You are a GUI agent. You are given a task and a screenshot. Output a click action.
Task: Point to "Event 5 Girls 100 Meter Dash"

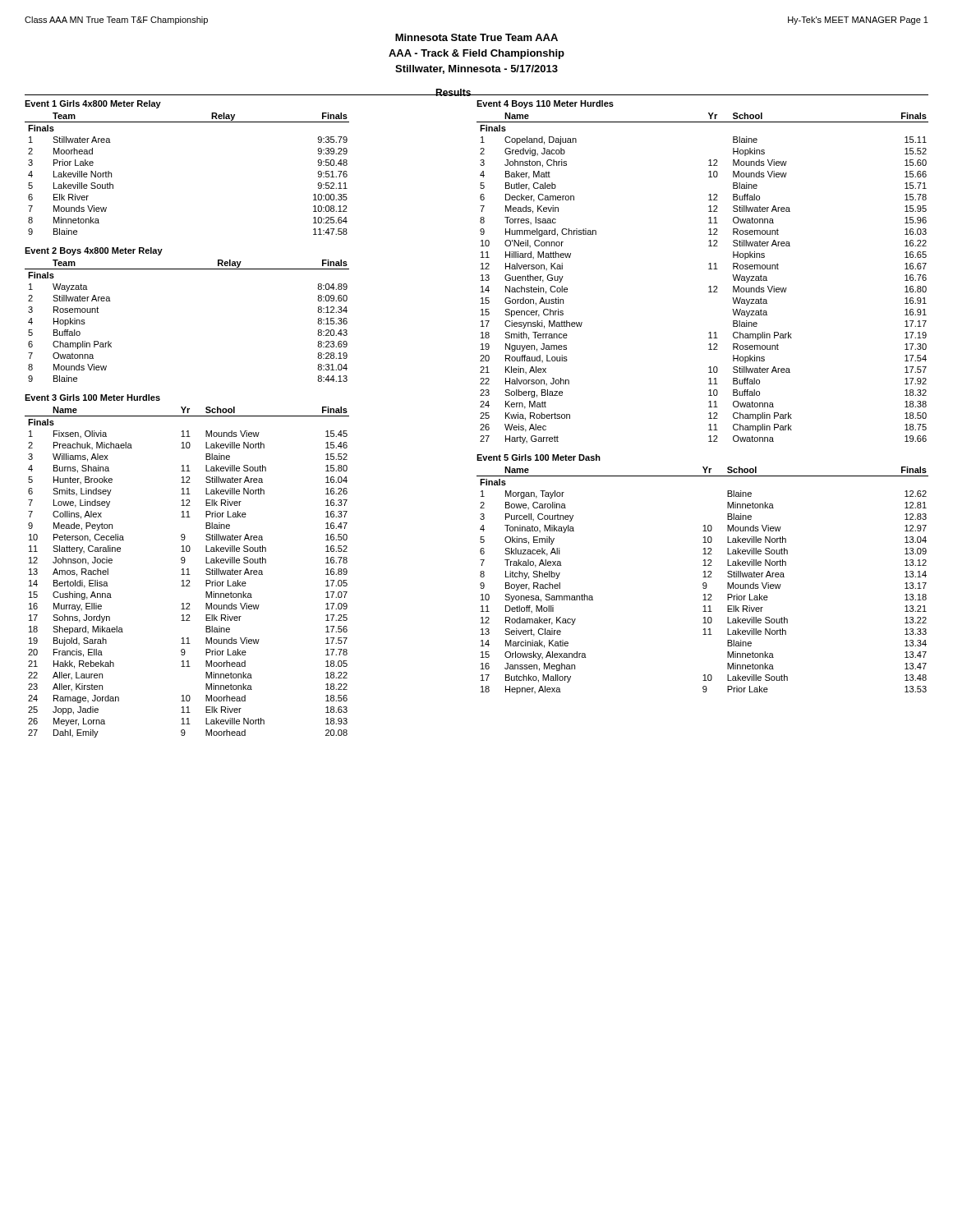point(539,457)
